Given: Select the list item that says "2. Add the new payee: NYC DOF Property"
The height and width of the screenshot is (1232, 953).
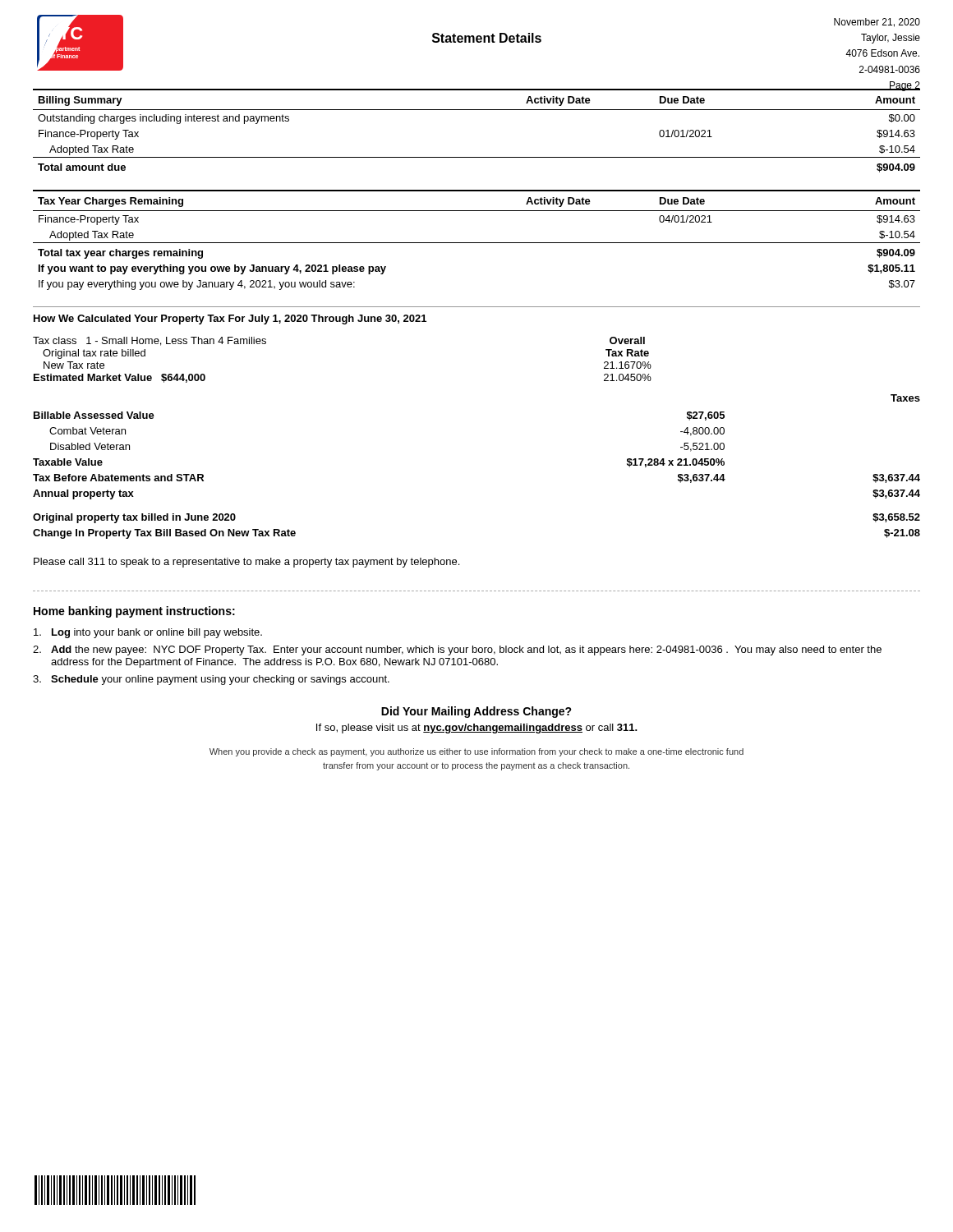Looking at the screenshot, I should [x=476, y=655].
